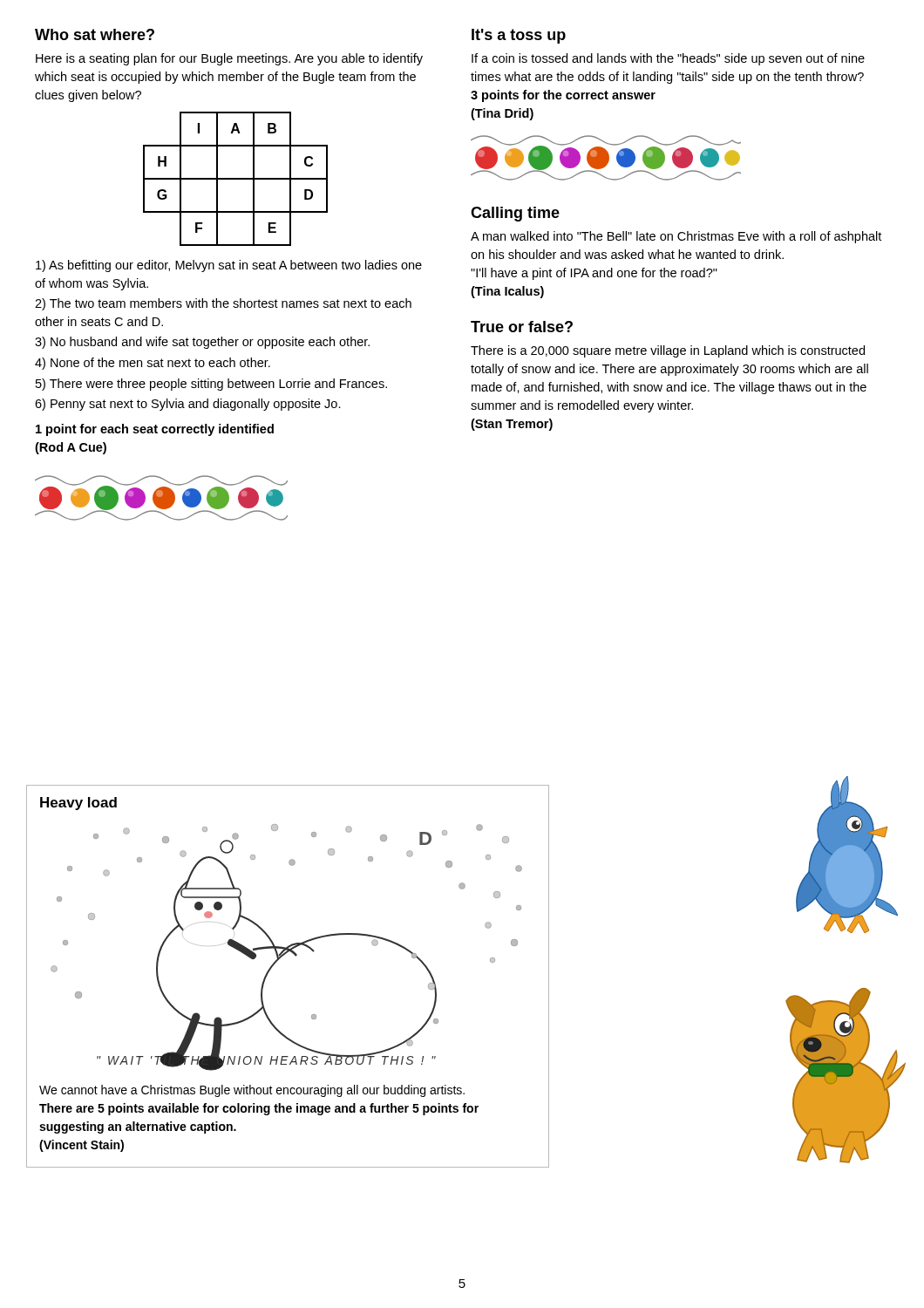Locate the text "It's a toss up"
The height and width of the screenshot is (1308, 924).
(518, 35)
